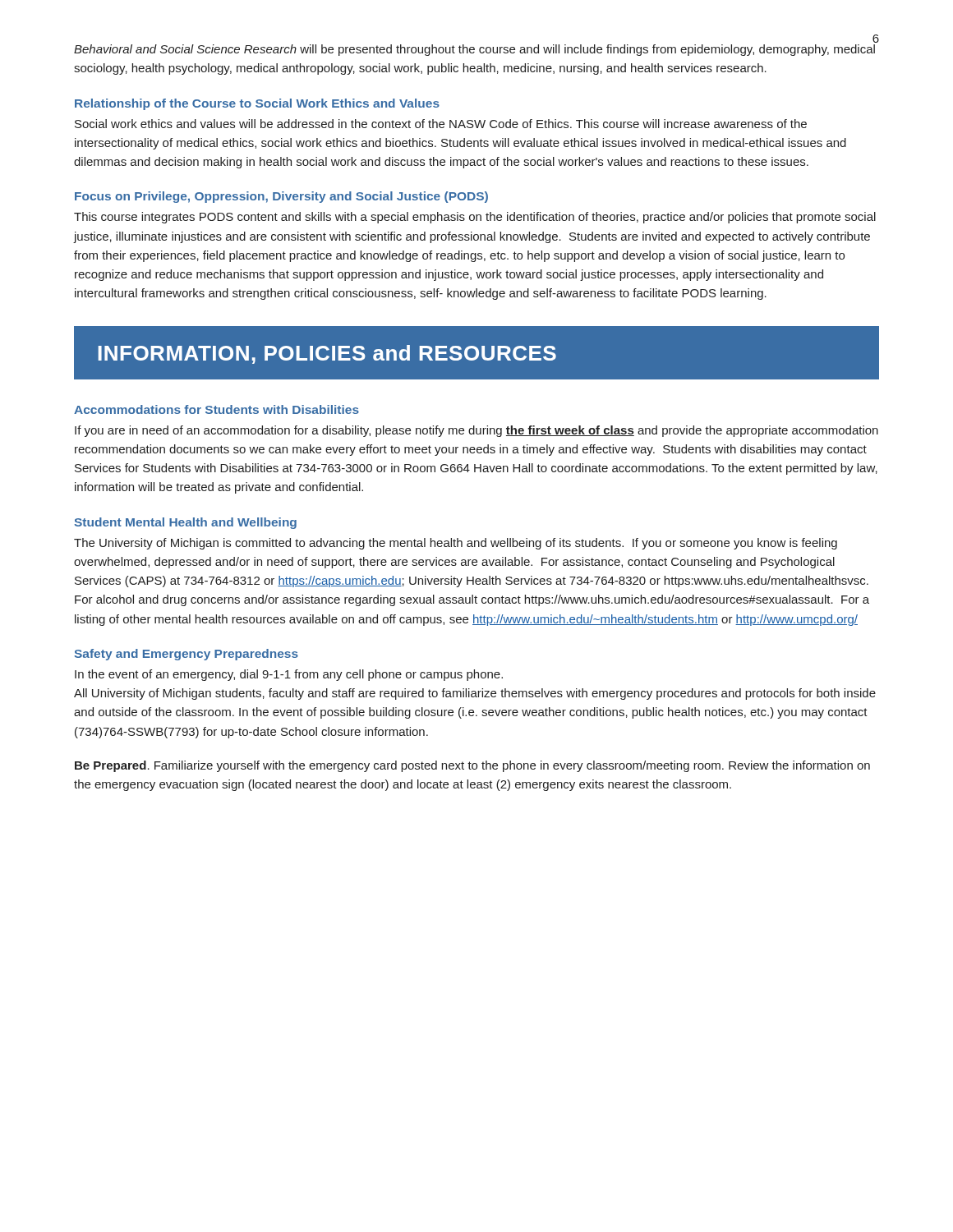Find "Accommodations for Students with Disabilities" on this page
Viewport: 953px width, 1232px height.
[x=217, y=409]
